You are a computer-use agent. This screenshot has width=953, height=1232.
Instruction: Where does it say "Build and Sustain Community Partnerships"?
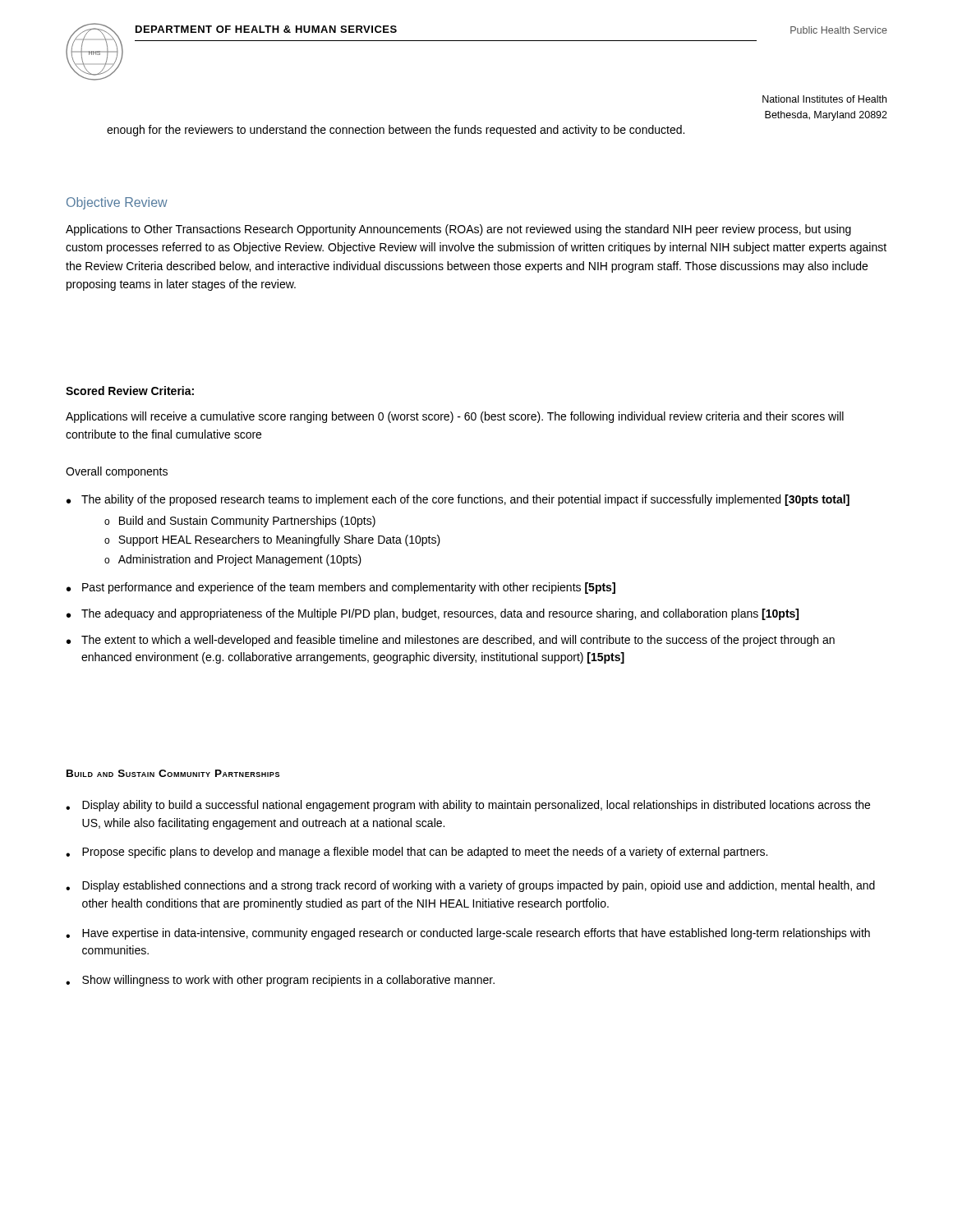(173, 773)
